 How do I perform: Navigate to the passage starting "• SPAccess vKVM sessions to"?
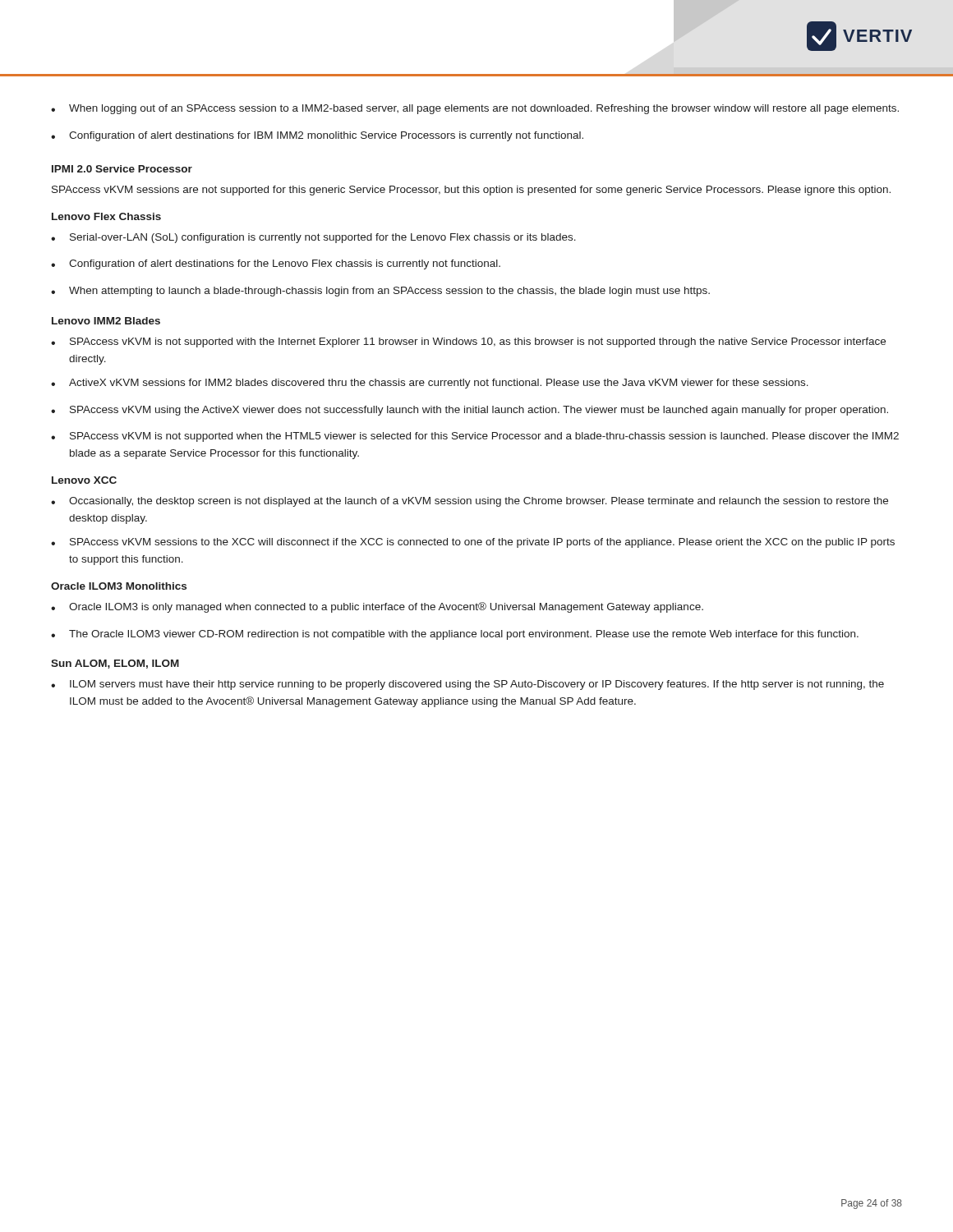pos(476,551)
